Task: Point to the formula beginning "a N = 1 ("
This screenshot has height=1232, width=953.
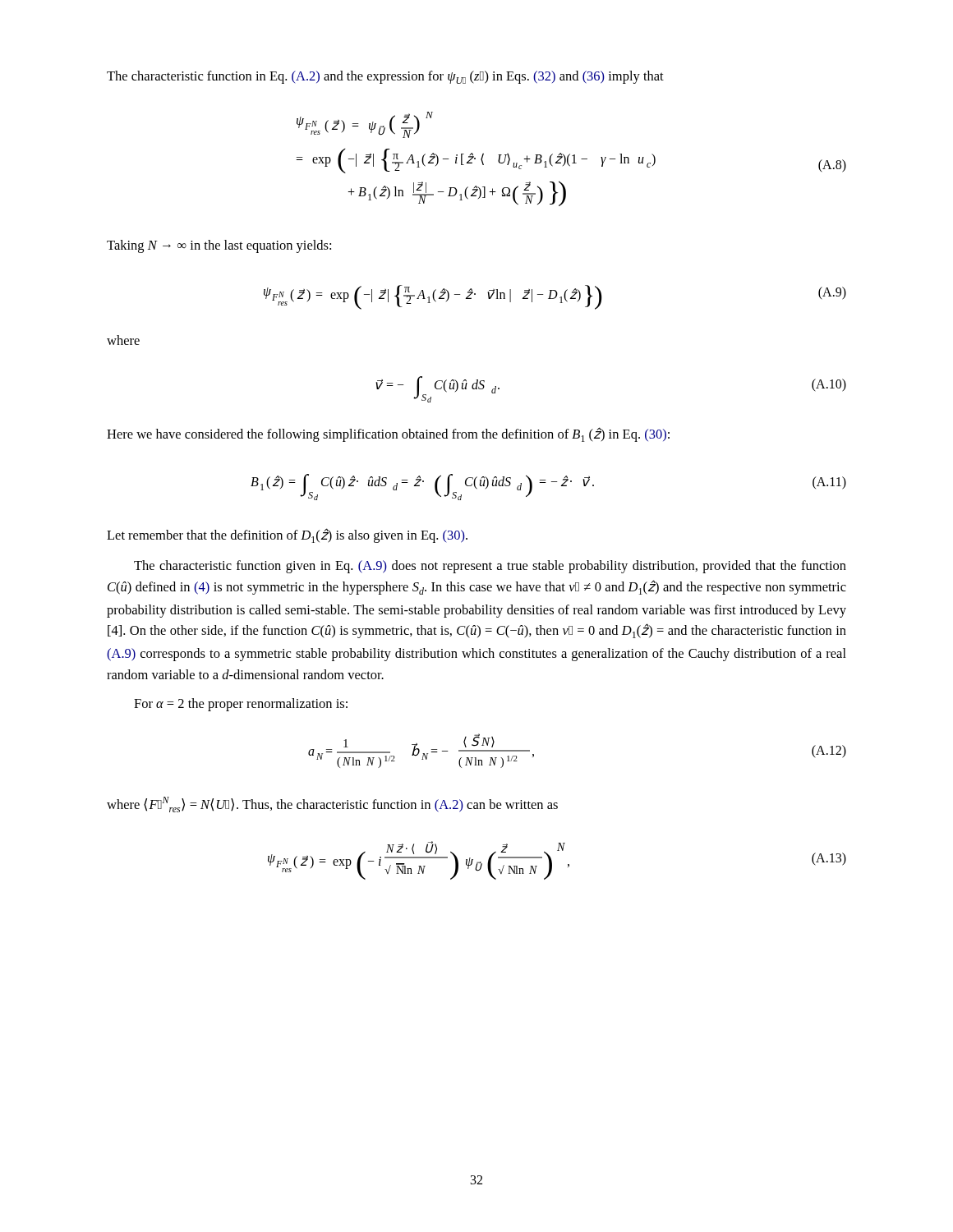Action: [x=366, y=752]
